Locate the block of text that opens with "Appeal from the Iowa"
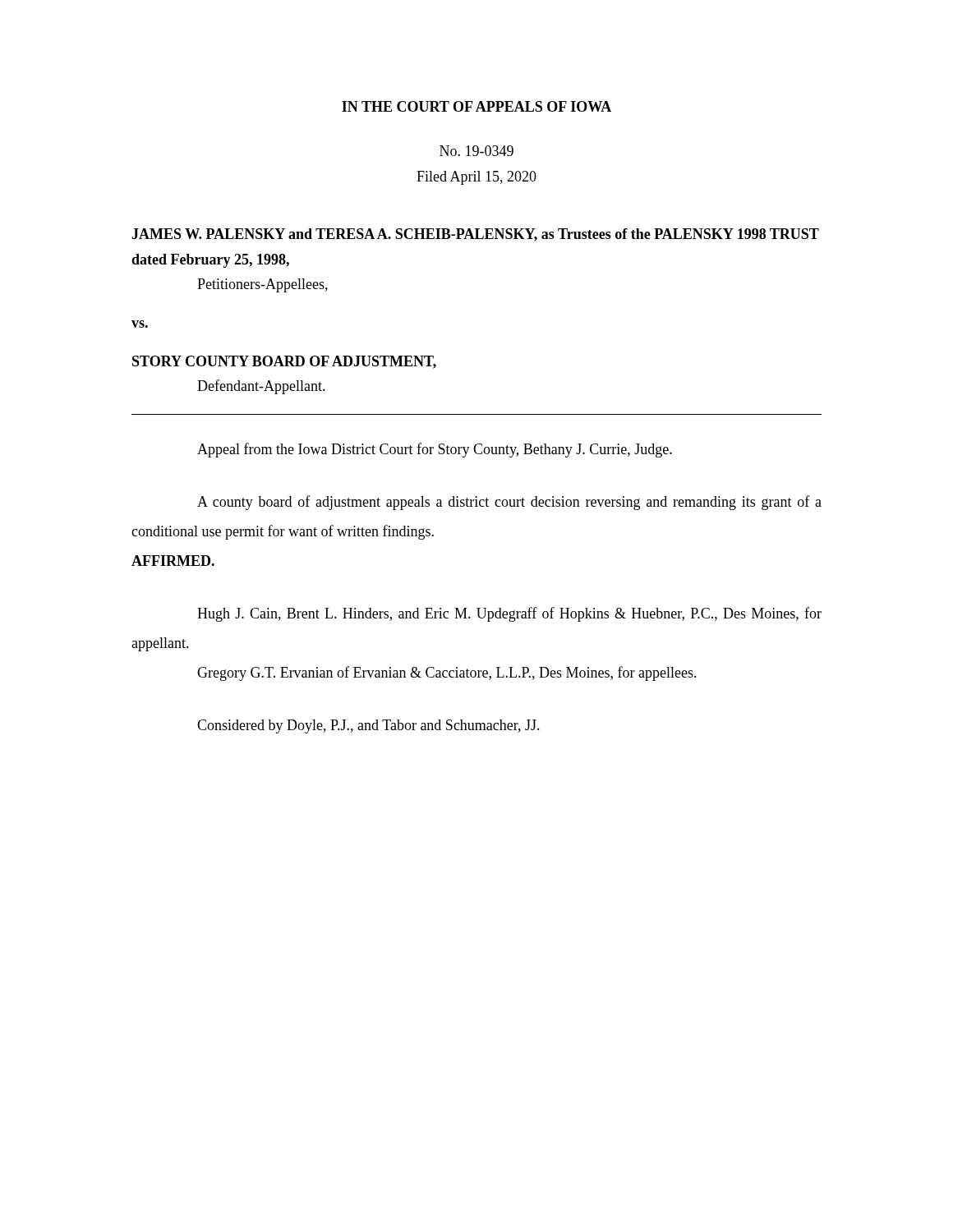Image resolution: width=953 pixels, height=1232 pixels. tap(435, 449)
